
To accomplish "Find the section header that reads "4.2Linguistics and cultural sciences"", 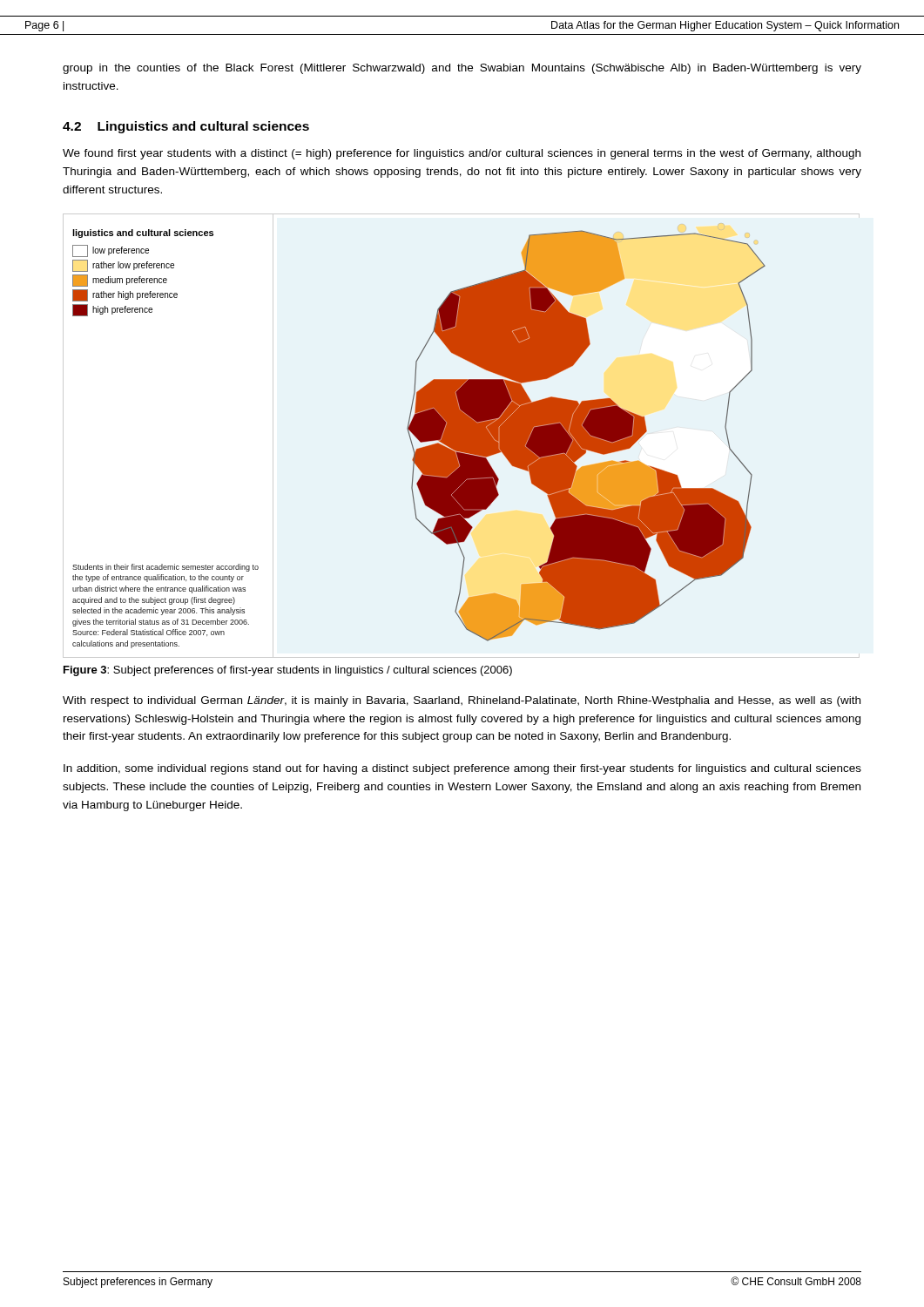I will [186, 126].
